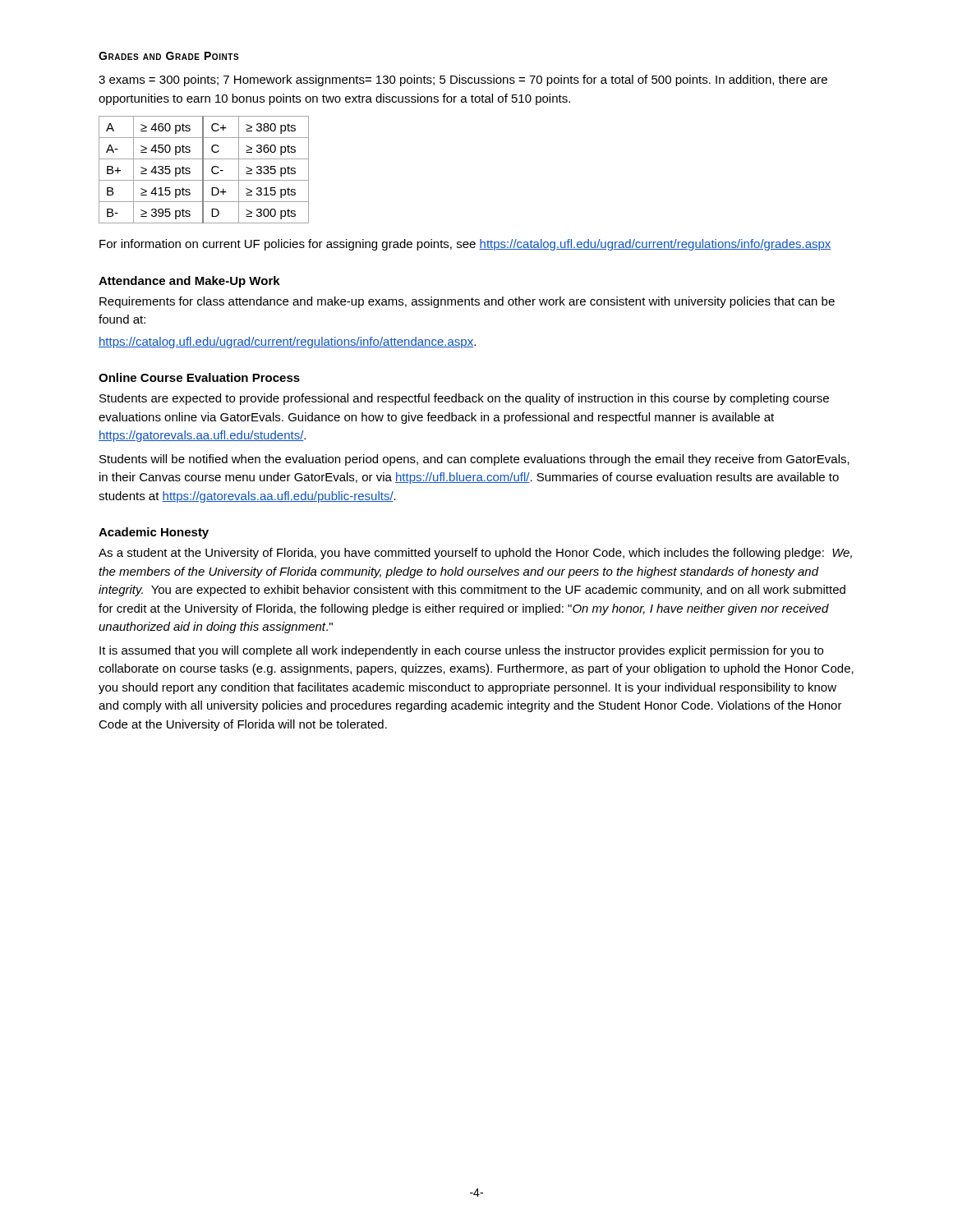Find the block on this page that starts "As a student"
Screen dimensions: 1232x953
[x=476, y=589]
